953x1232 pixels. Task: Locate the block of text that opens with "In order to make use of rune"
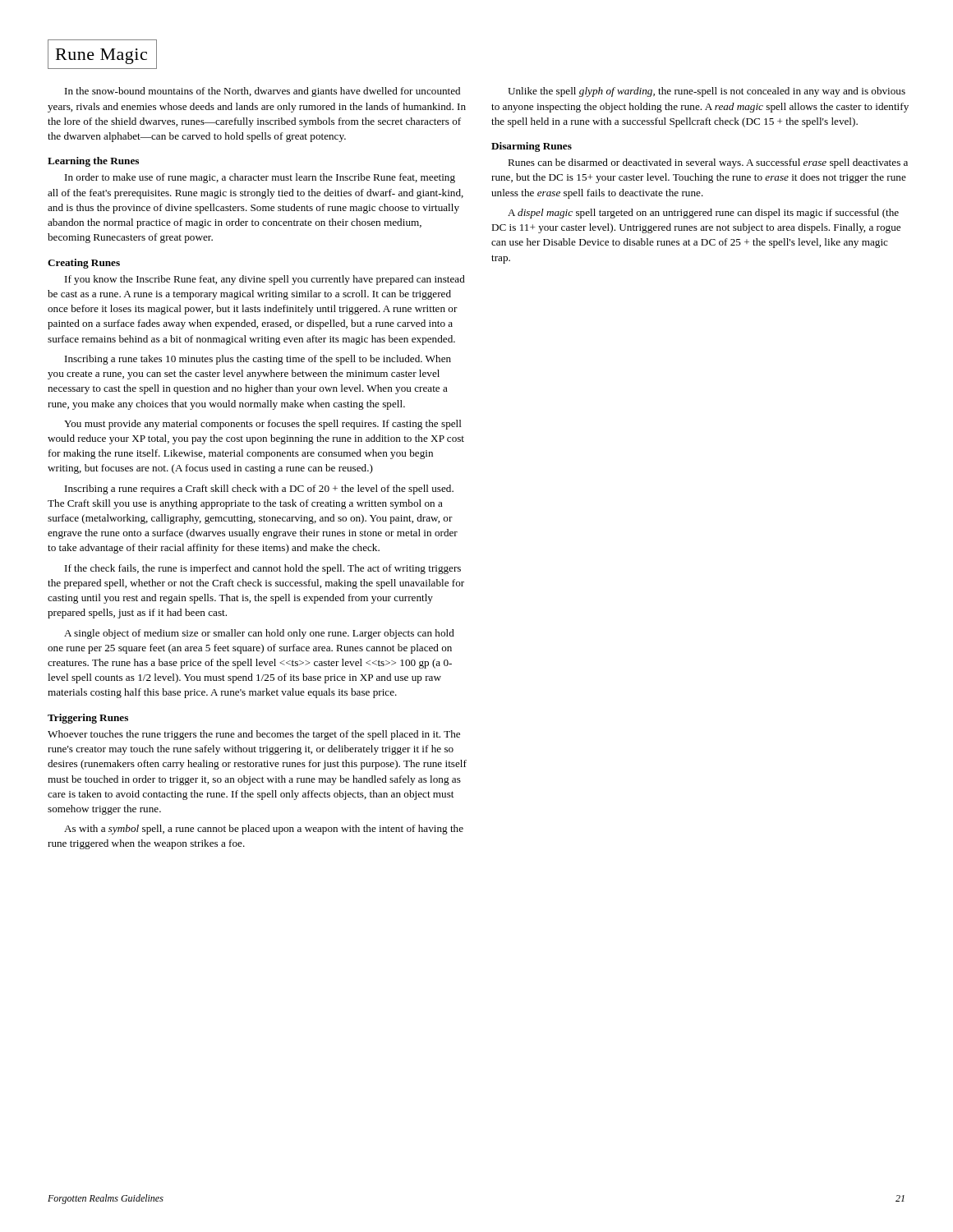point(257,208)
